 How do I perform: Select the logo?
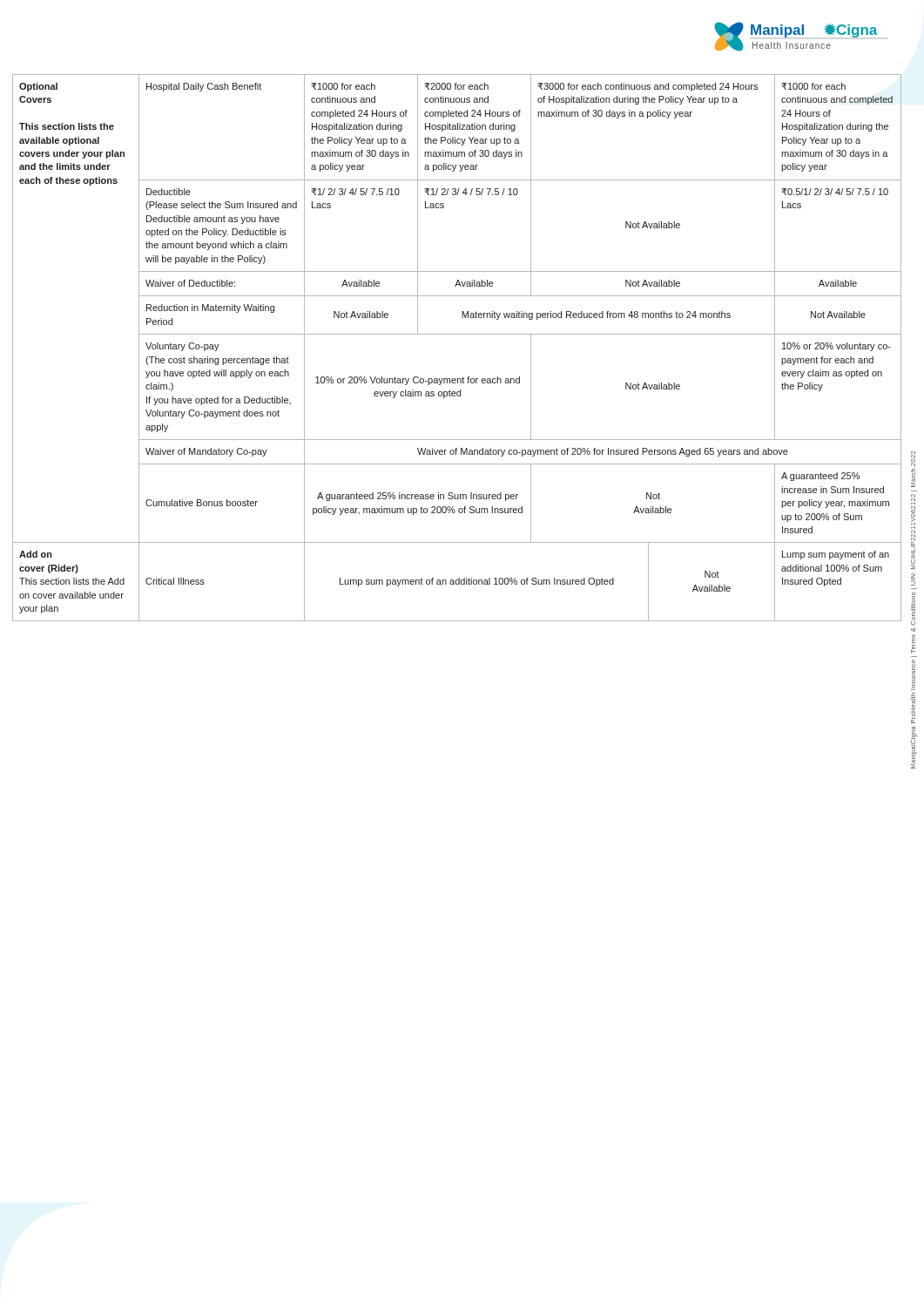pos(800,37)
